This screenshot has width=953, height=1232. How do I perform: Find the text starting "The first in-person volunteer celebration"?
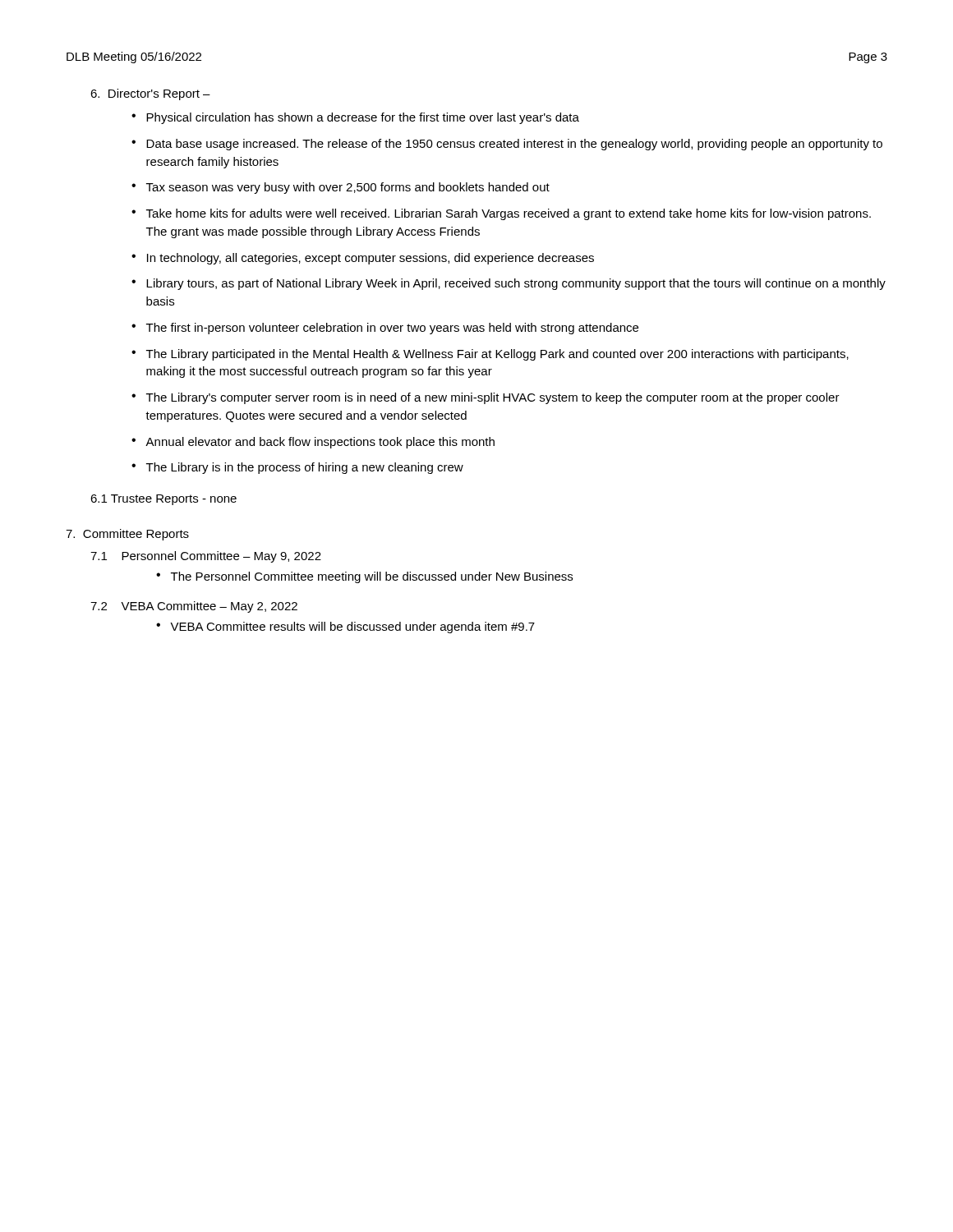tap(392, 327)
